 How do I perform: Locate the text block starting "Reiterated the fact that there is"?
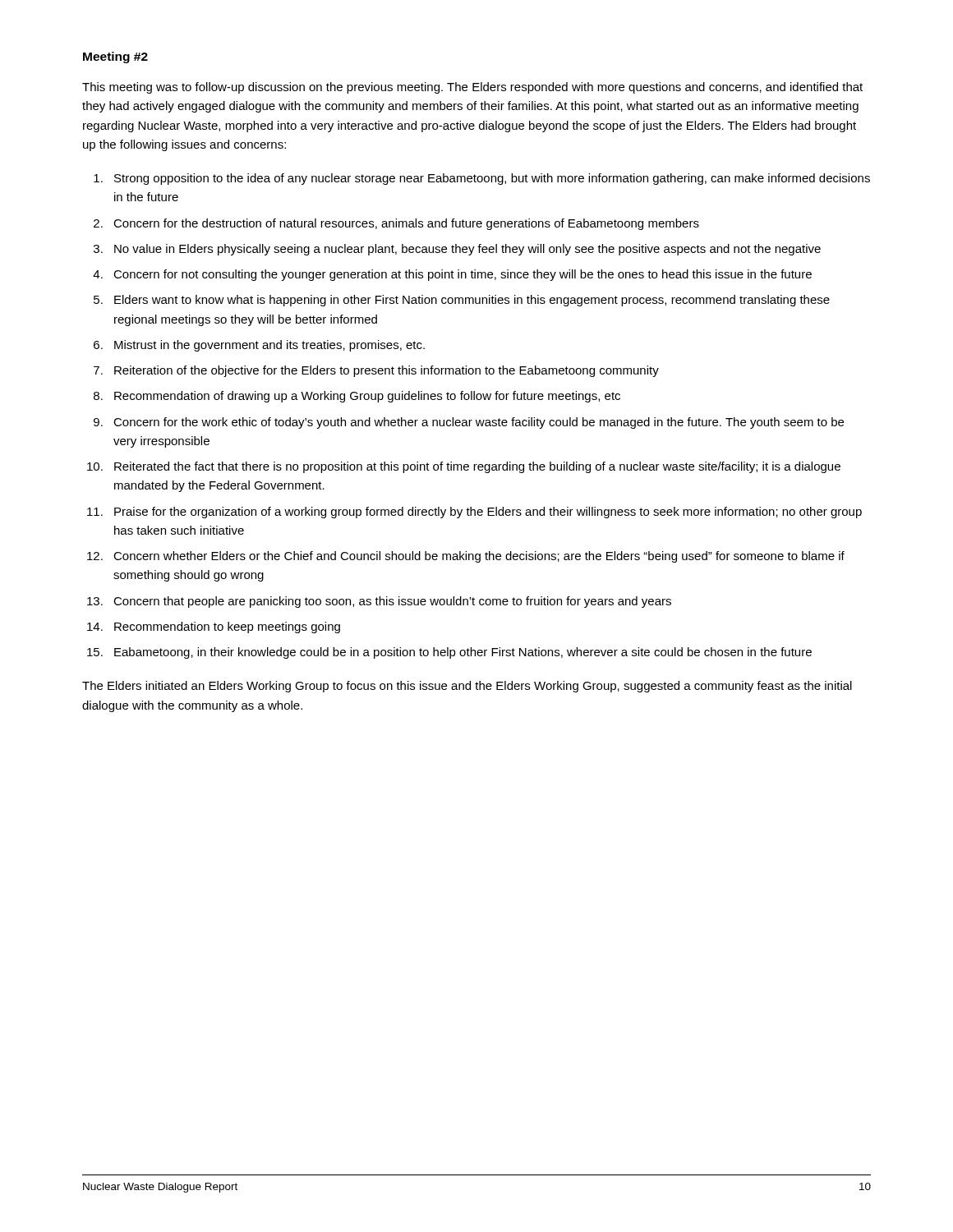point(477,476)
